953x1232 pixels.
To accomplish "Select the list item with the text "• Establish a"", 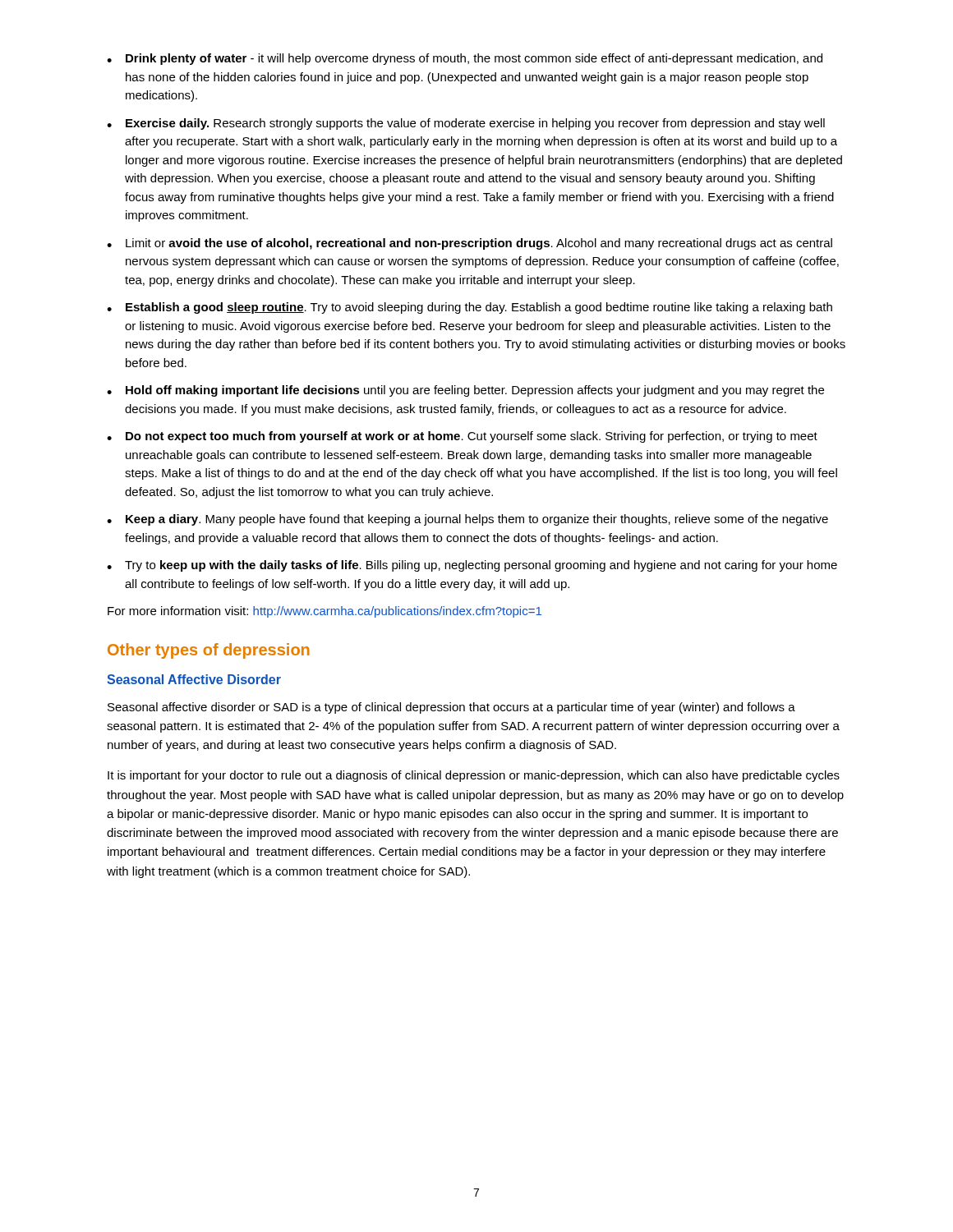I will coord(476,335).
